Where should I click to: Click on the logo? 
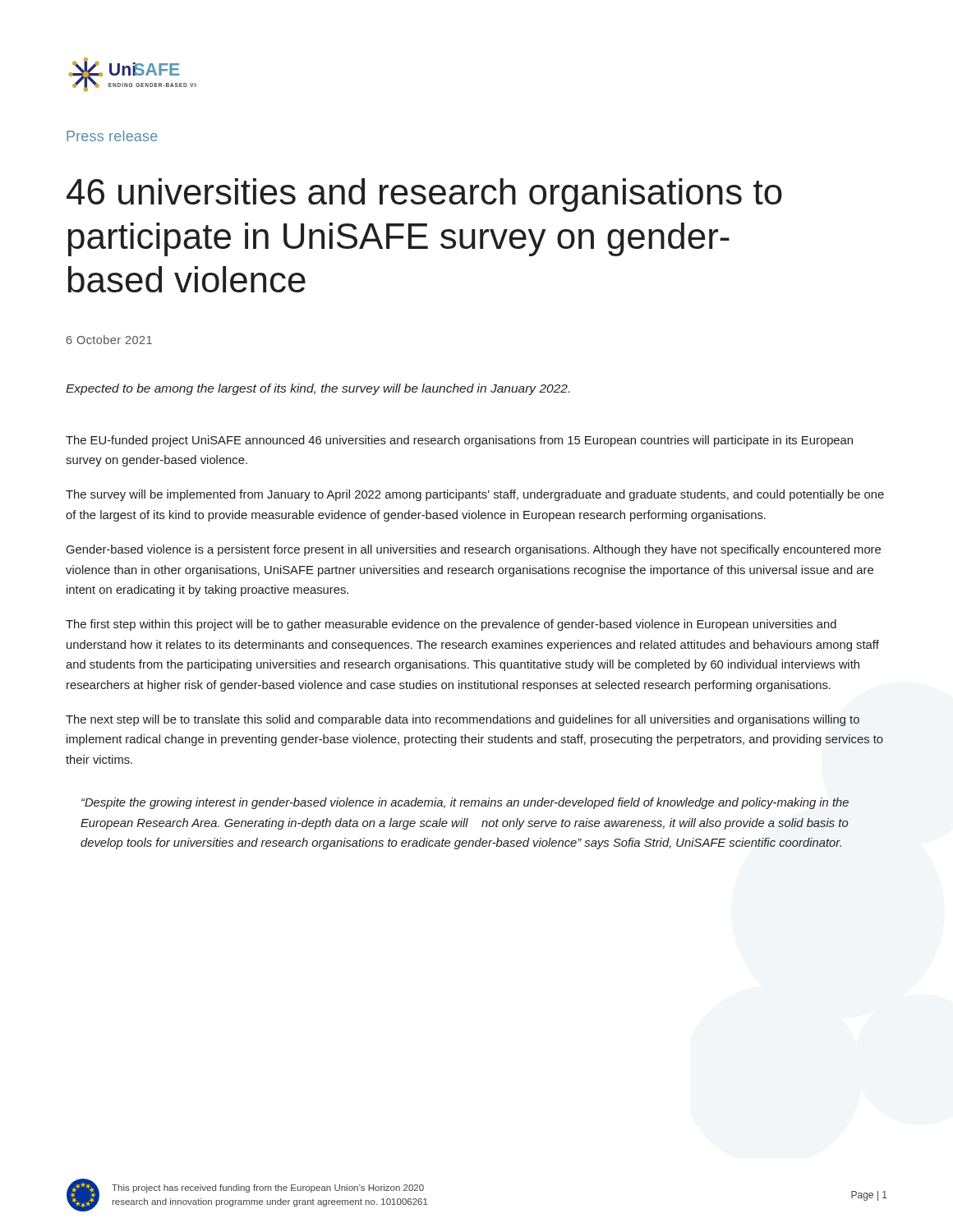click(x=476, y=76)
